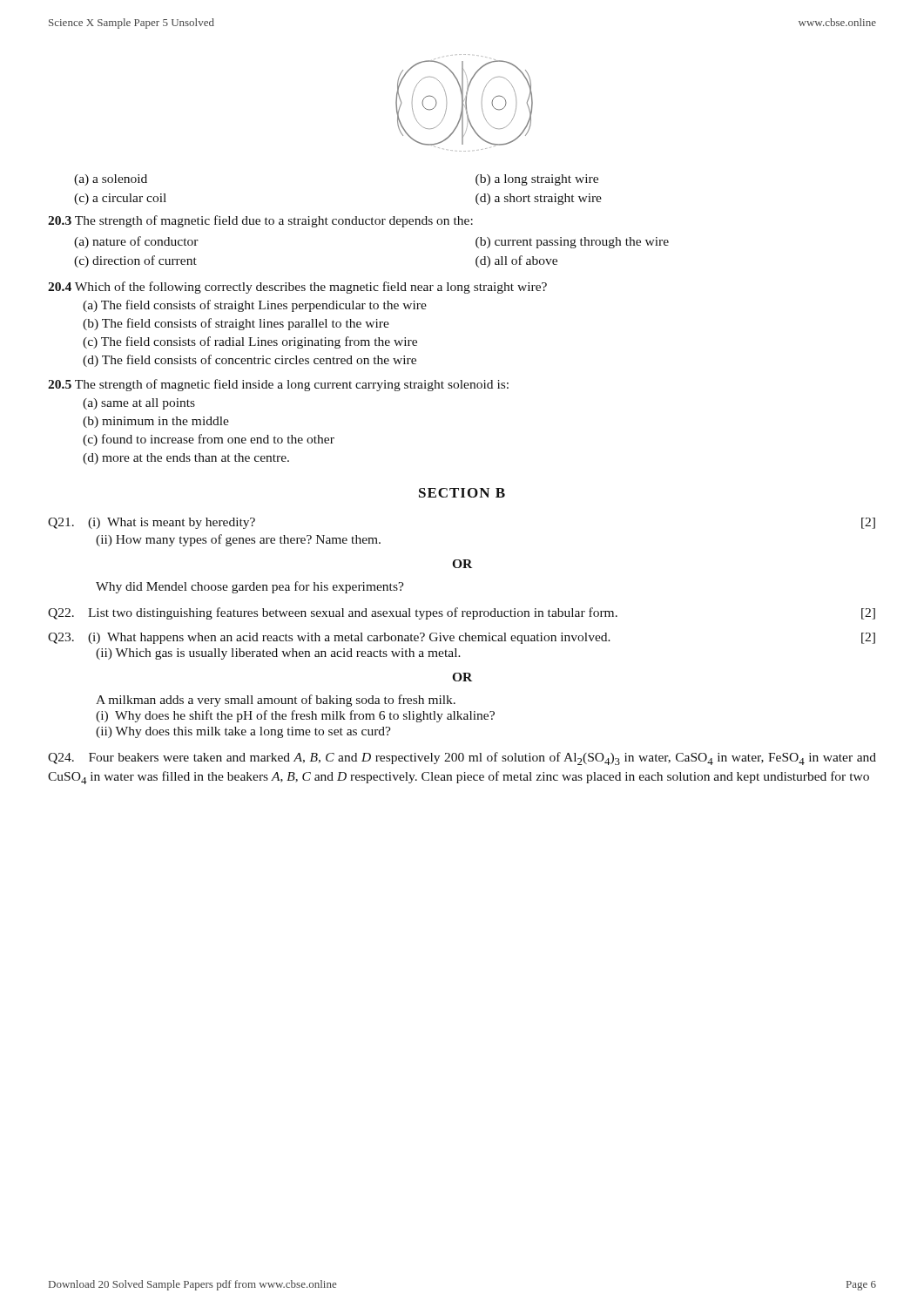This screenshot has height=1307, width=924.
Task: Navigate to the passage starting "(c) found to increase from"
Action: coord(209,440)
